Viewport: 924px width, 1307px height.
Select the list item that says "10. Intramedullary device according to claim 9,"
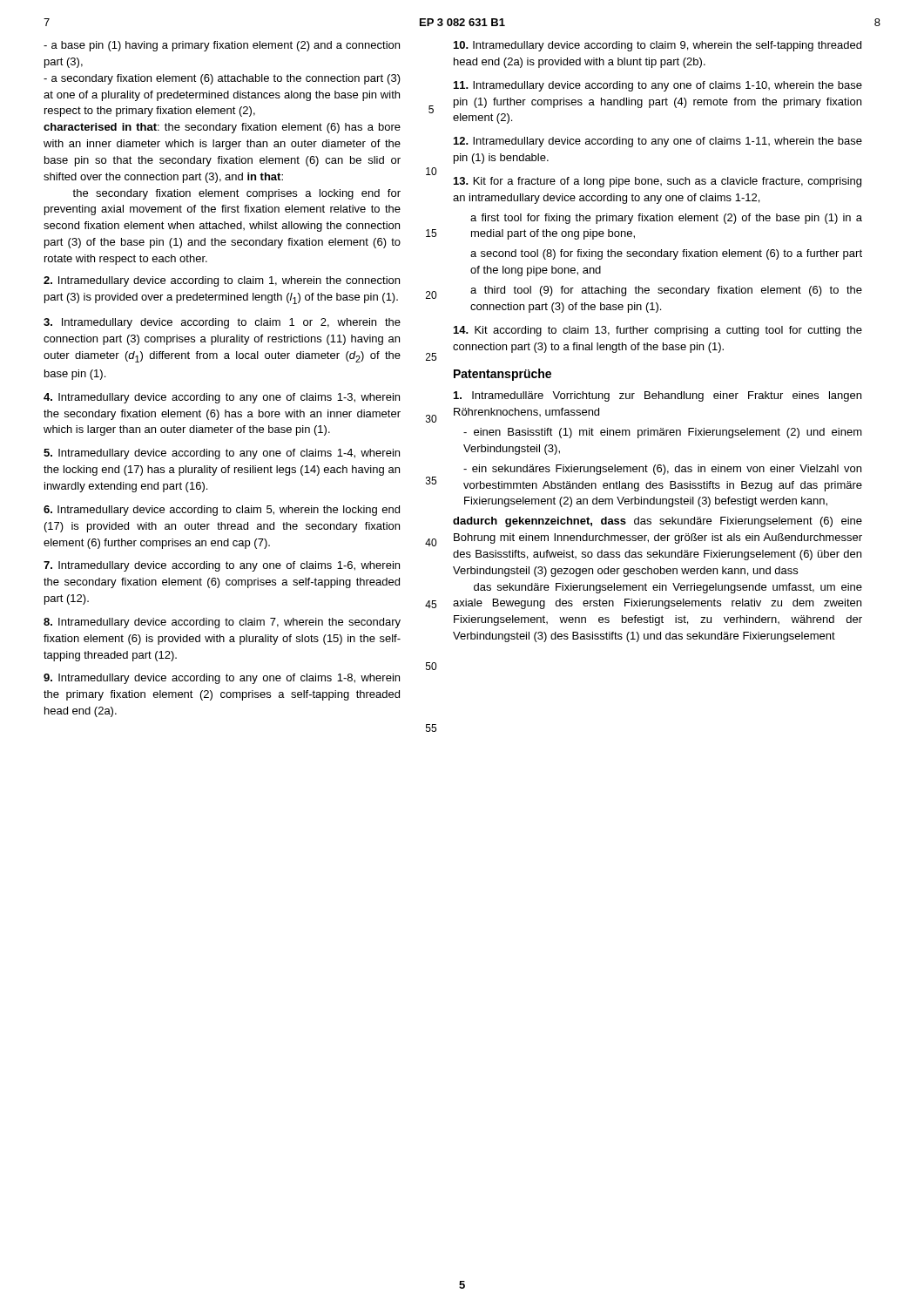pos(658,53)
